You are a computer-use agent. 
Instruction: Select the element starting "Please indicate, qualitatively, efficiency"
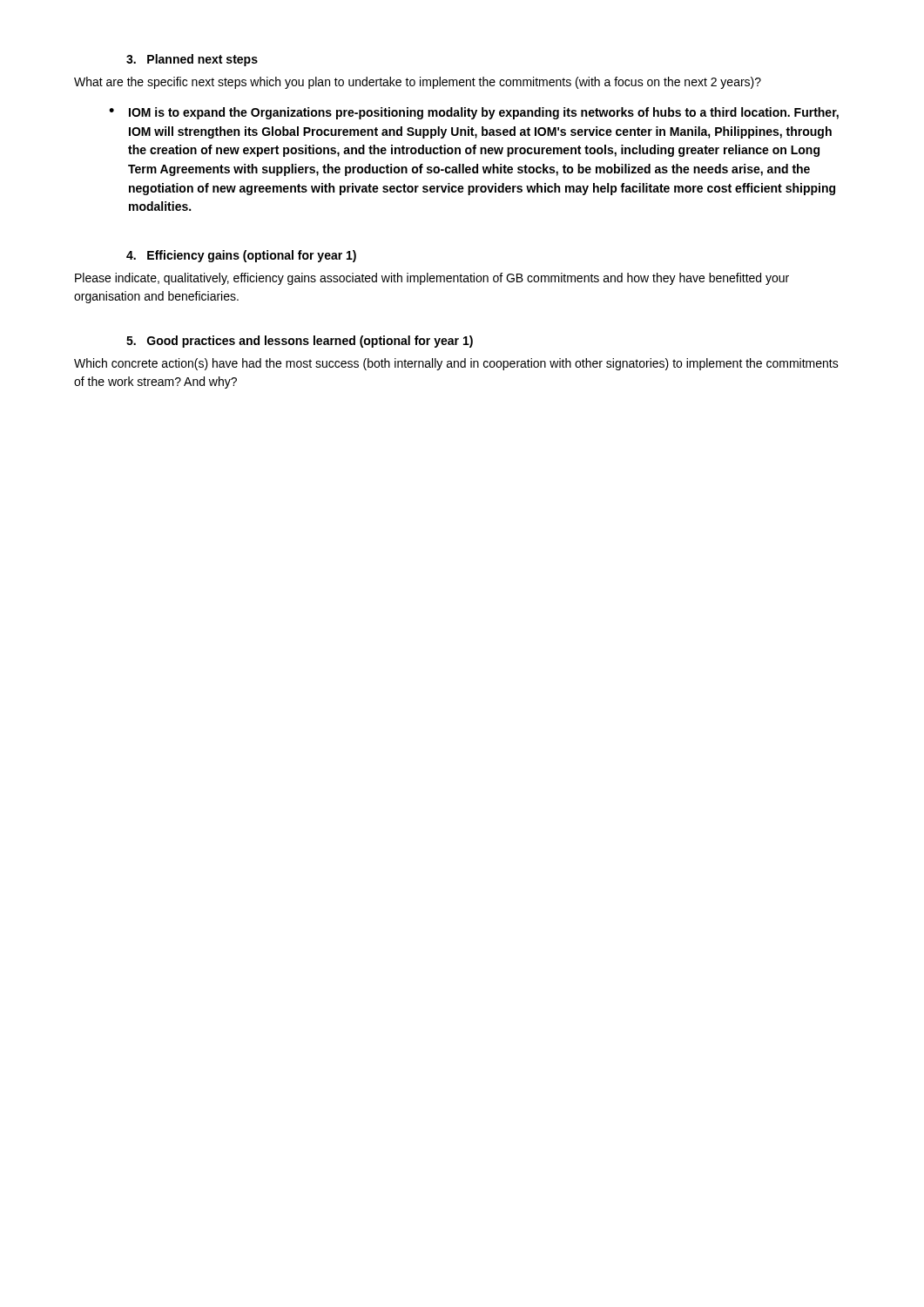point(432,287)
